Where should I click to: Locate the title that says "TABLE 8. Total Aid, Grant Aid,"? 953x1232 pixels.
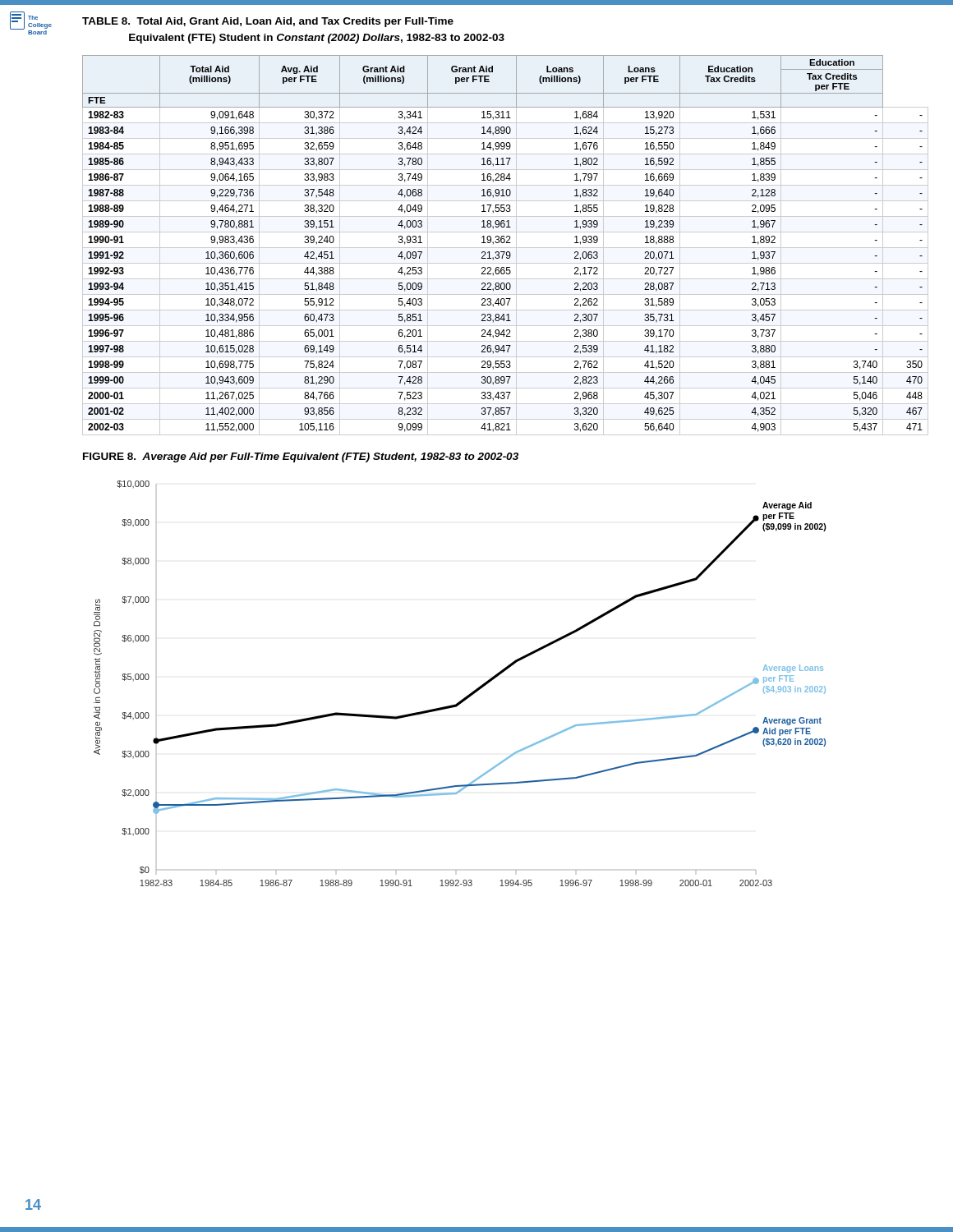293,29
